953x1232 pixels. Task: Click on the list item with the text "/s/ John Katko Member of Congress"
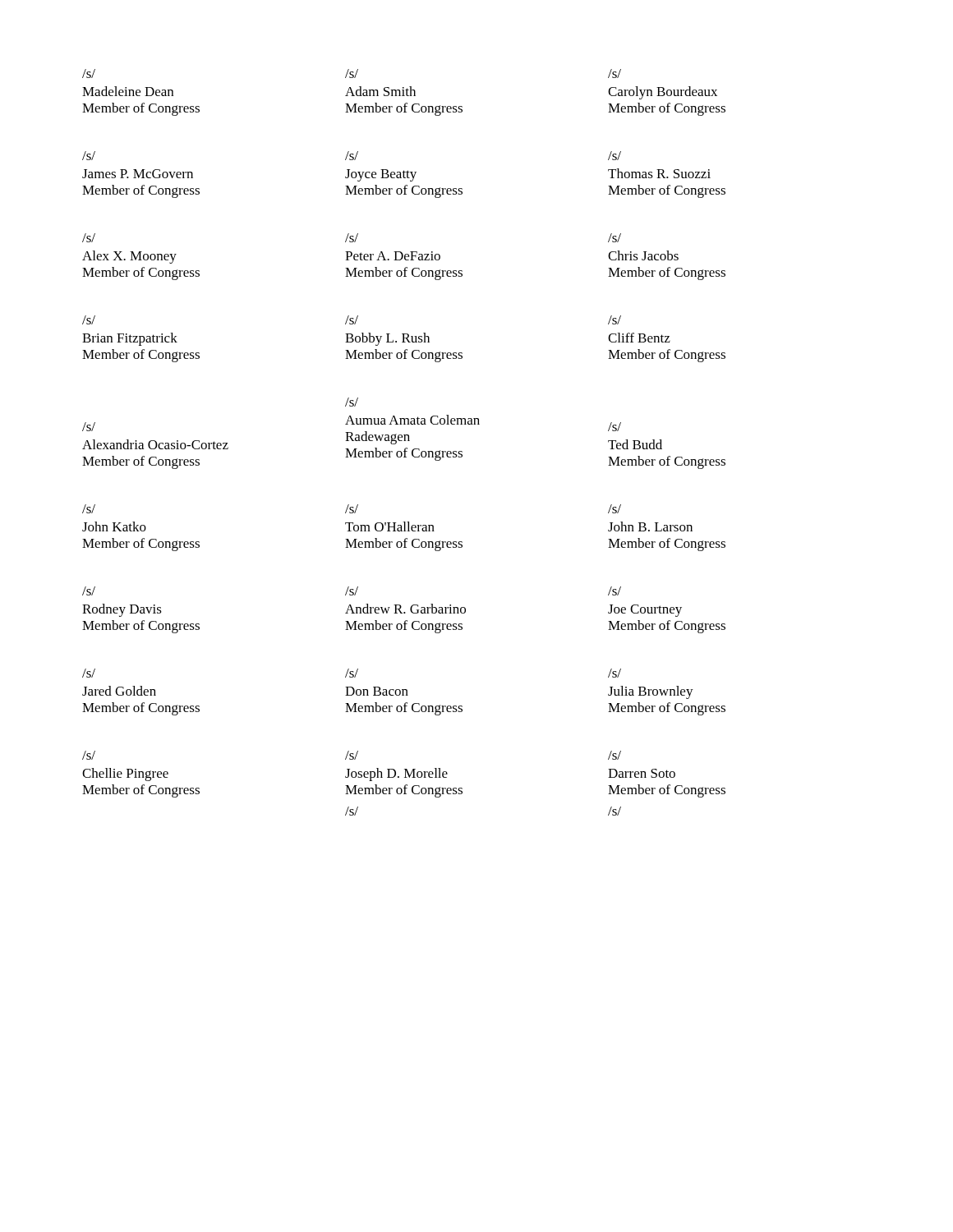(88, 510)
